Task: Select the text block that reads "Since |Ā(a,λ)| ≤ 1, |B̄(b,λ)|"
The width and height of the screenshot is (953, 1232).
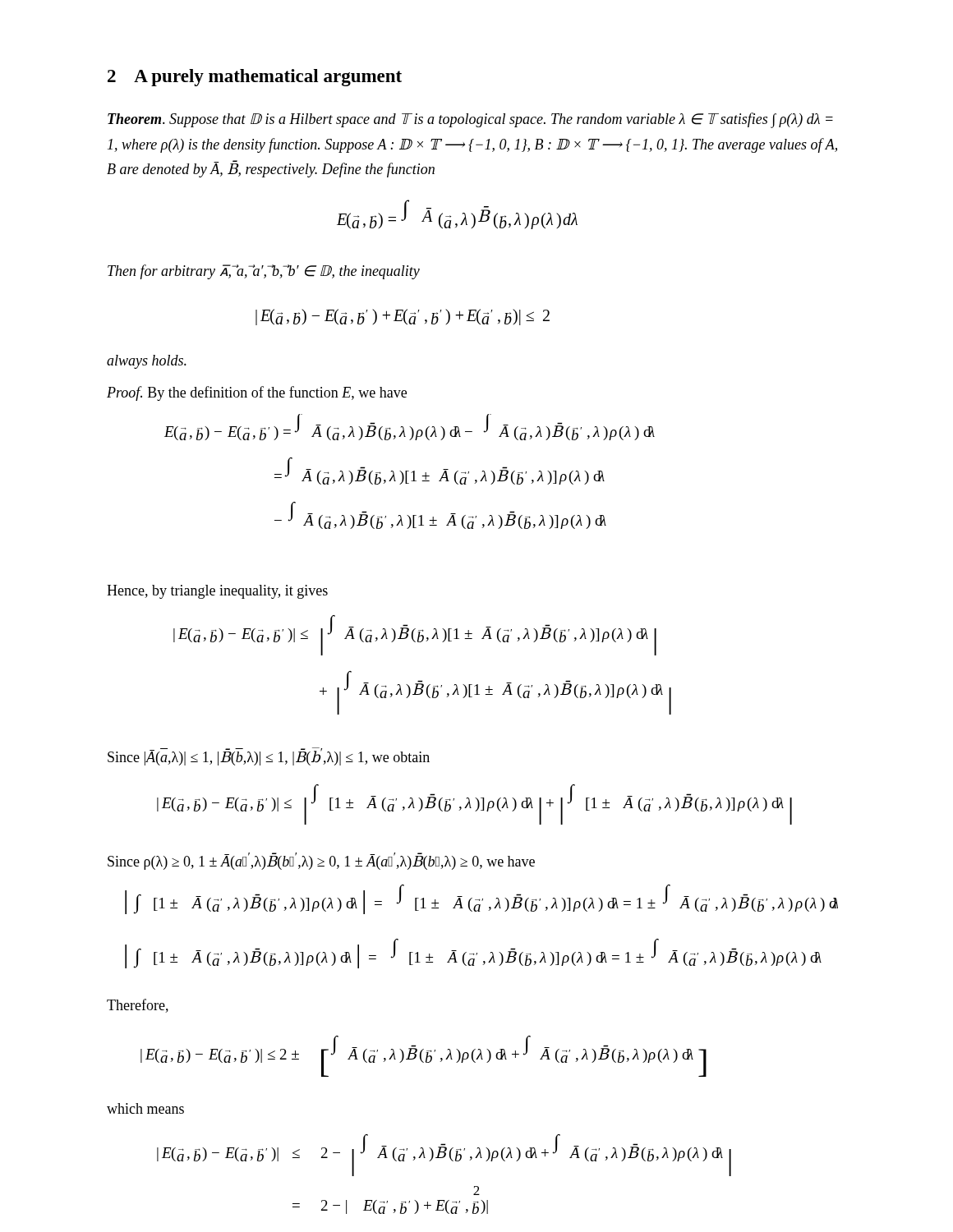Action: (x=268, y=756)
